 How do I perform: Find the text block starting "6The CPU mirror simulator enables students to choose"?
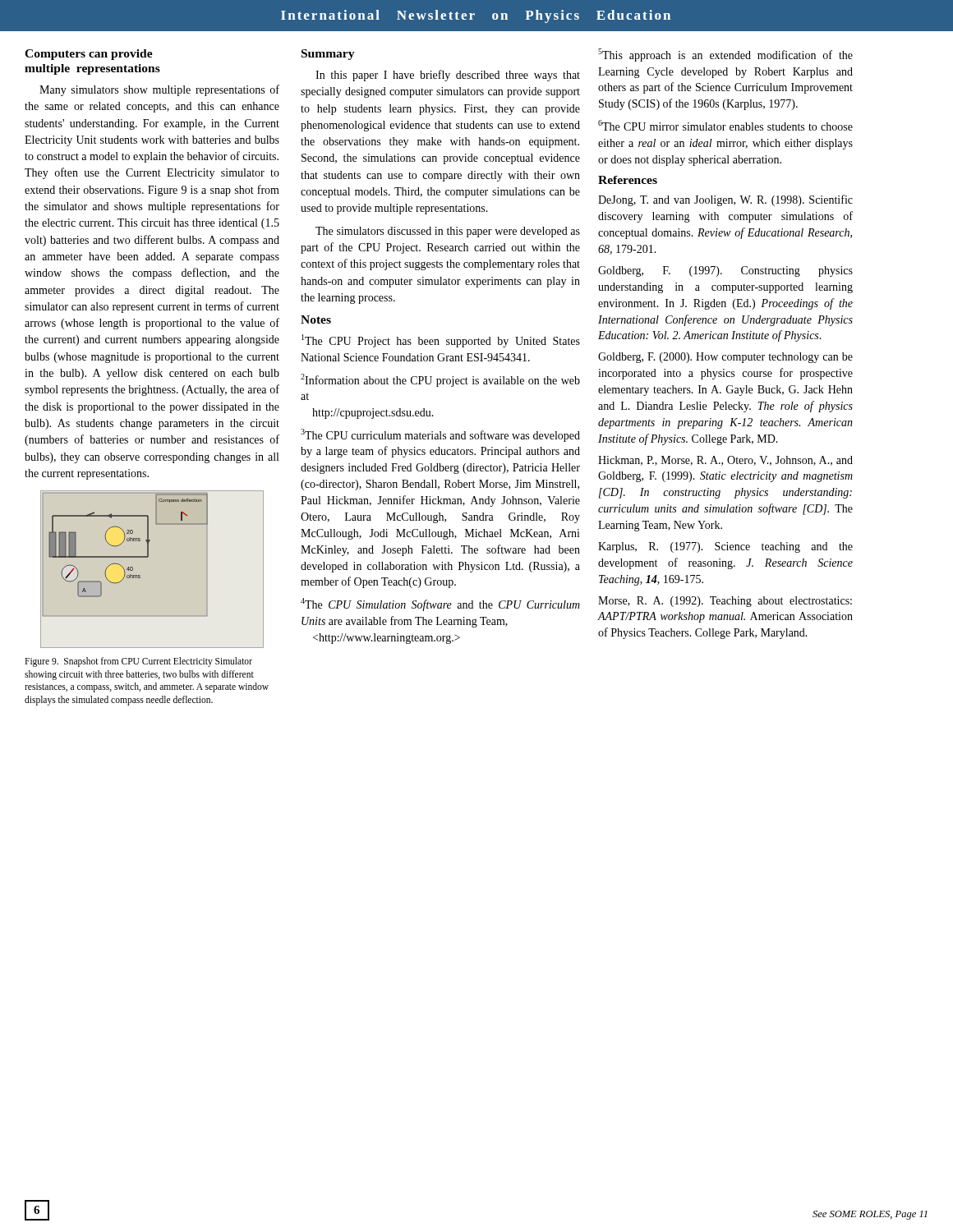pos(725,142)
